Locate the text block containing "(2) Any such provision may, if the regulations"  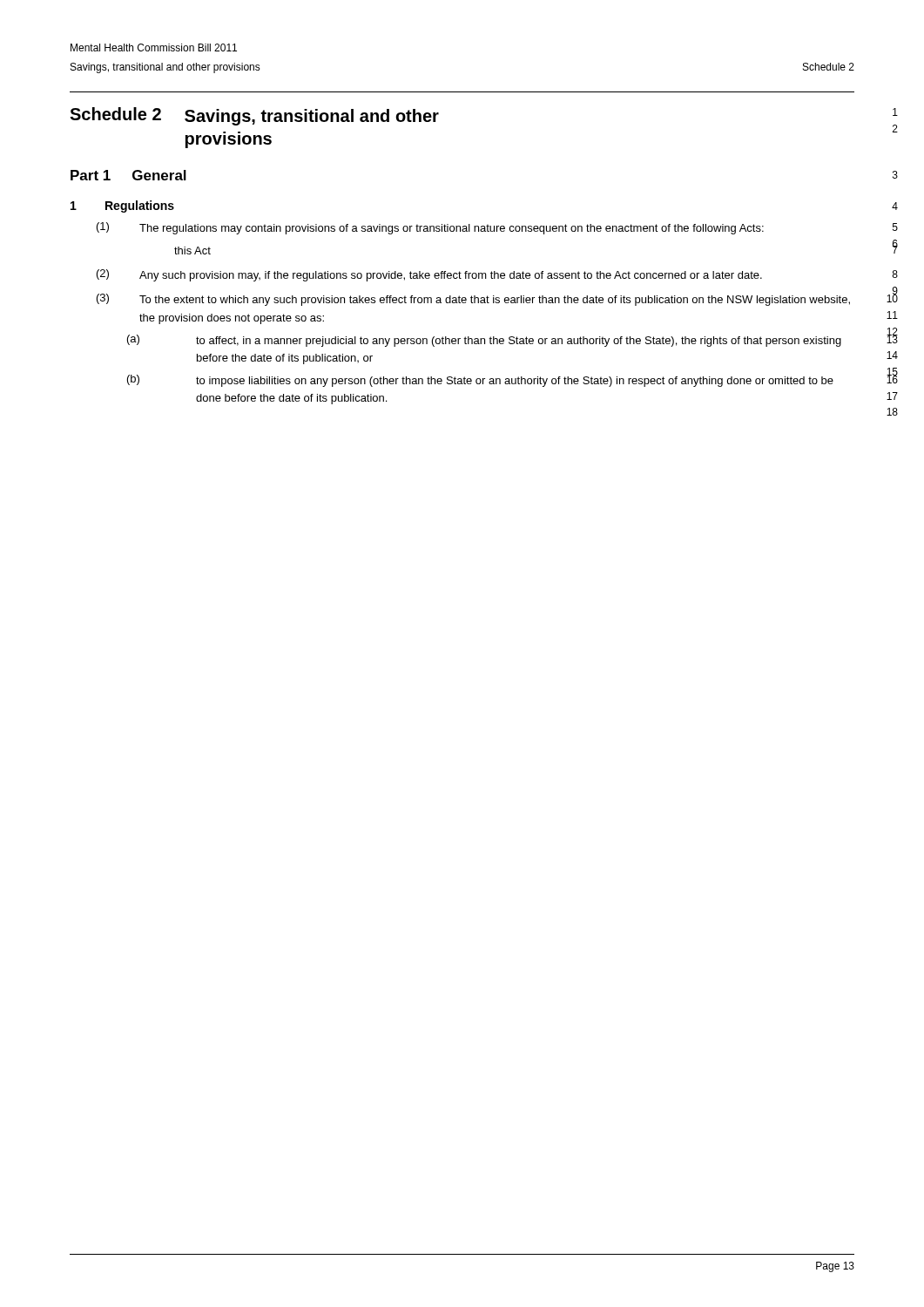(x=462, y=276)
